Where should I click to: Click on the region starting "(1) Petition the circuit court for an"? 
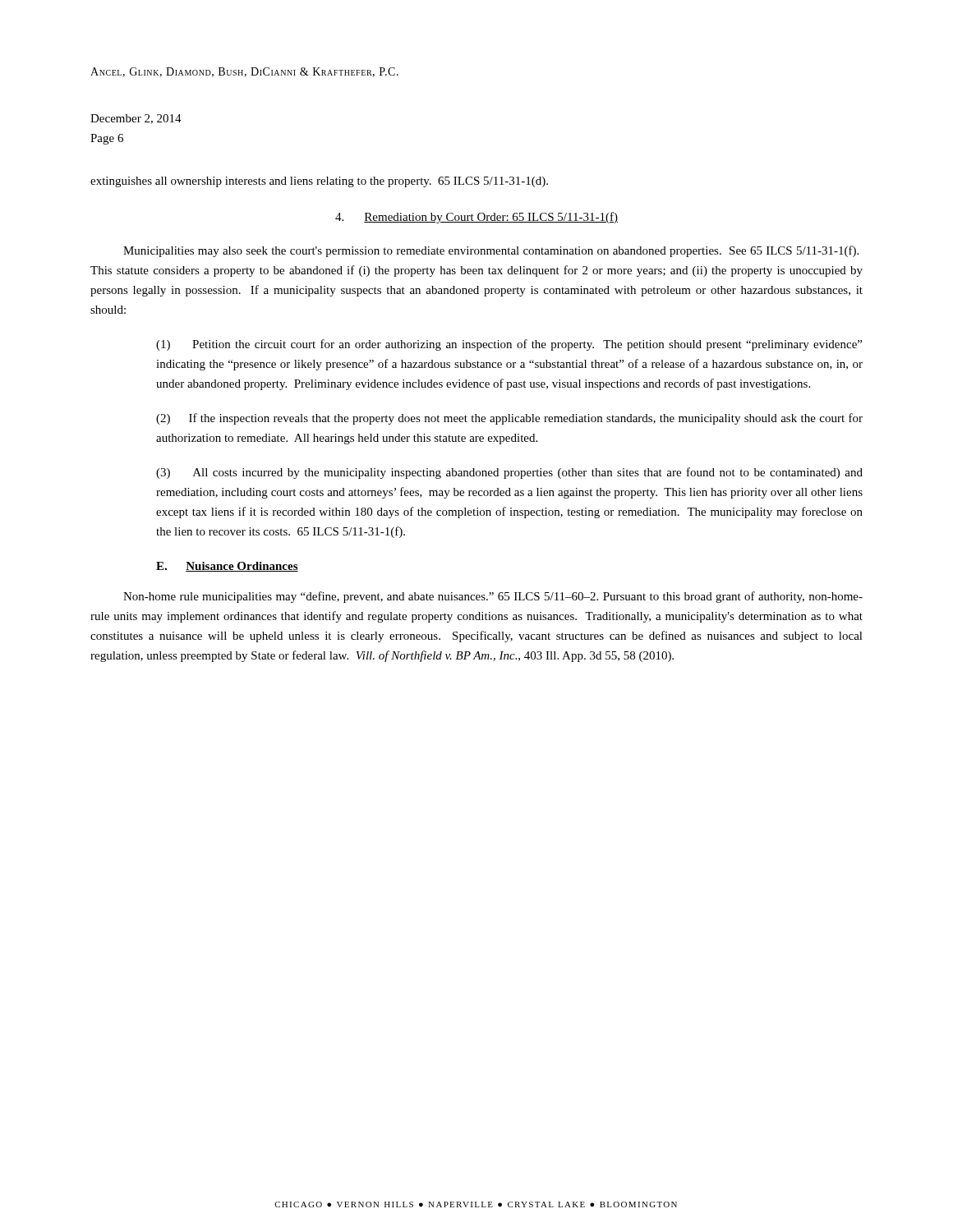[x=509, y=364]
